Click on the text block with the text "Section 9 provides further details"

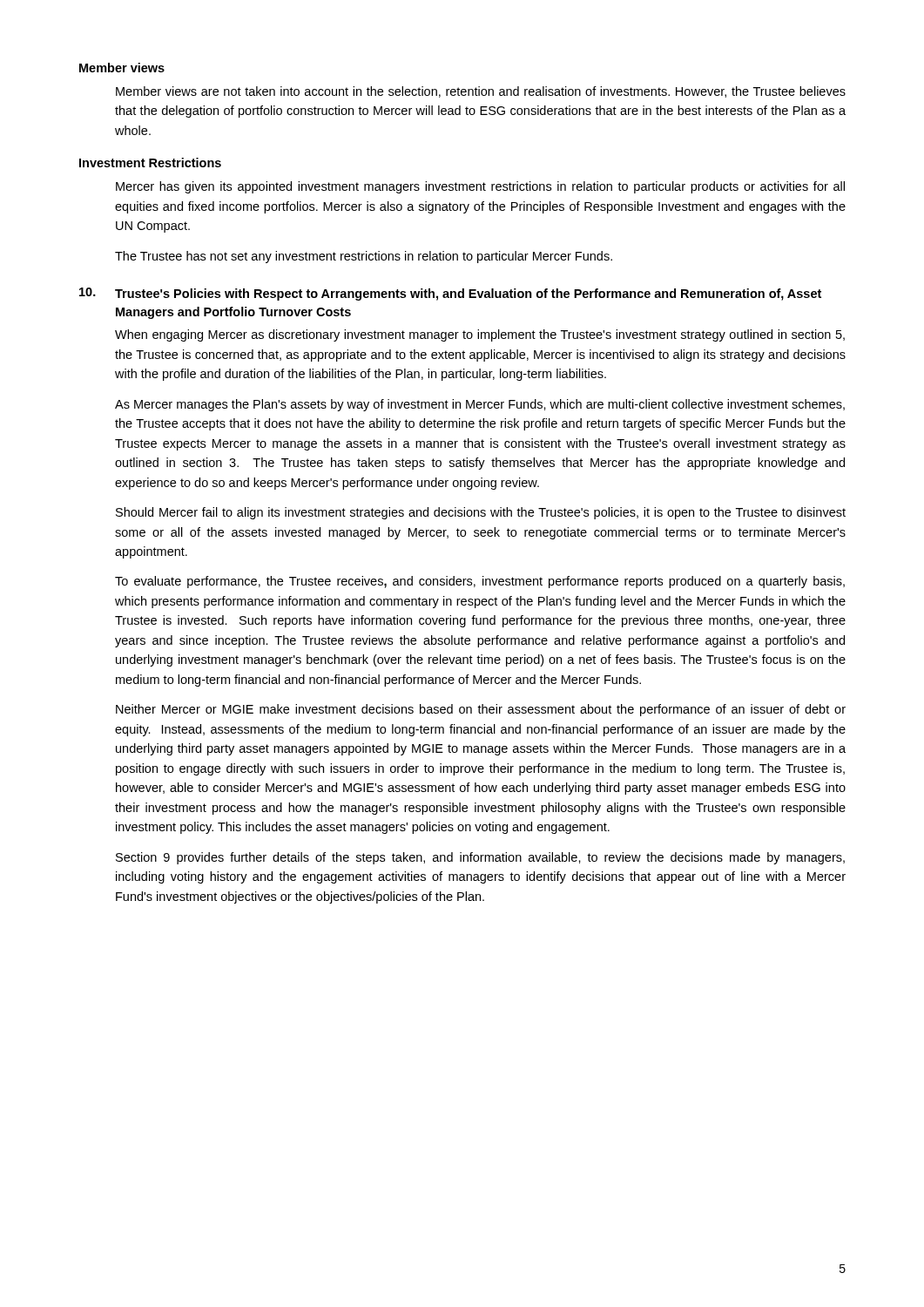[480, 877]
